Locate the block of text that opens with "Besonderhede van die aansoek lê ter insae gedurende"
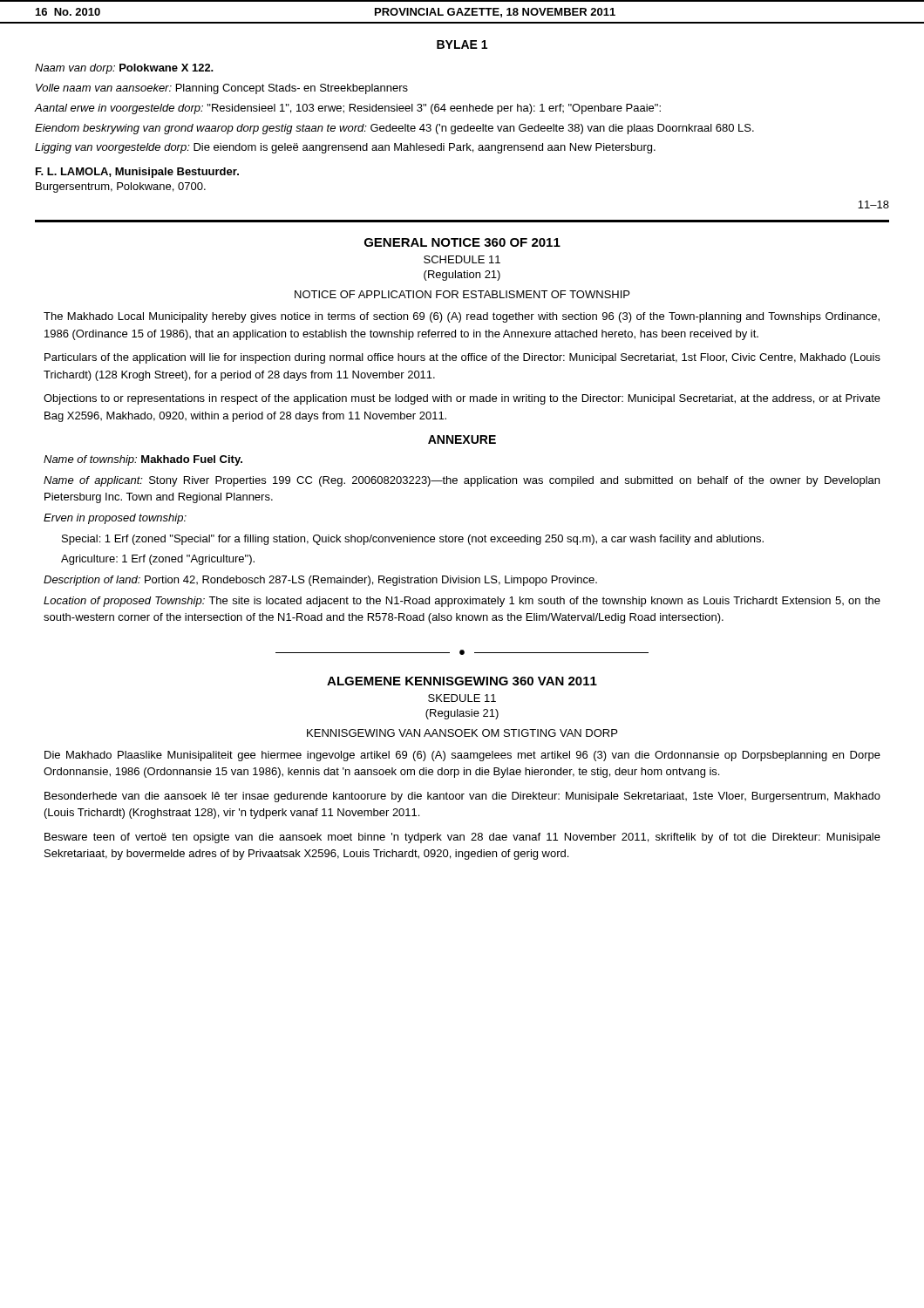Image resolution: width=924 pixels, height=1308 pixels. coord(462,804)
